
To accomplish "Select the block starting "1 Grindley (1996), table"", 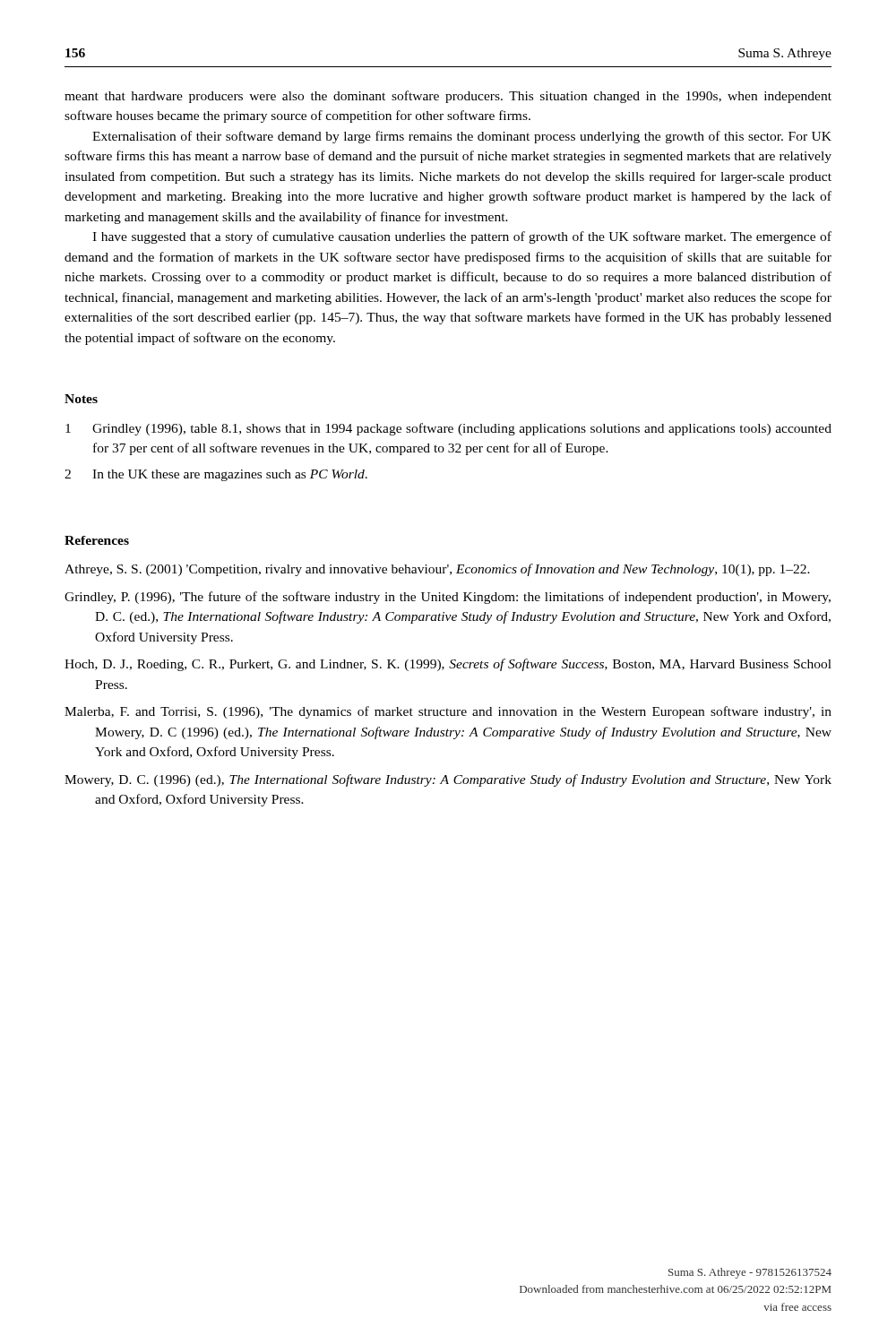I will coord(448,438).
